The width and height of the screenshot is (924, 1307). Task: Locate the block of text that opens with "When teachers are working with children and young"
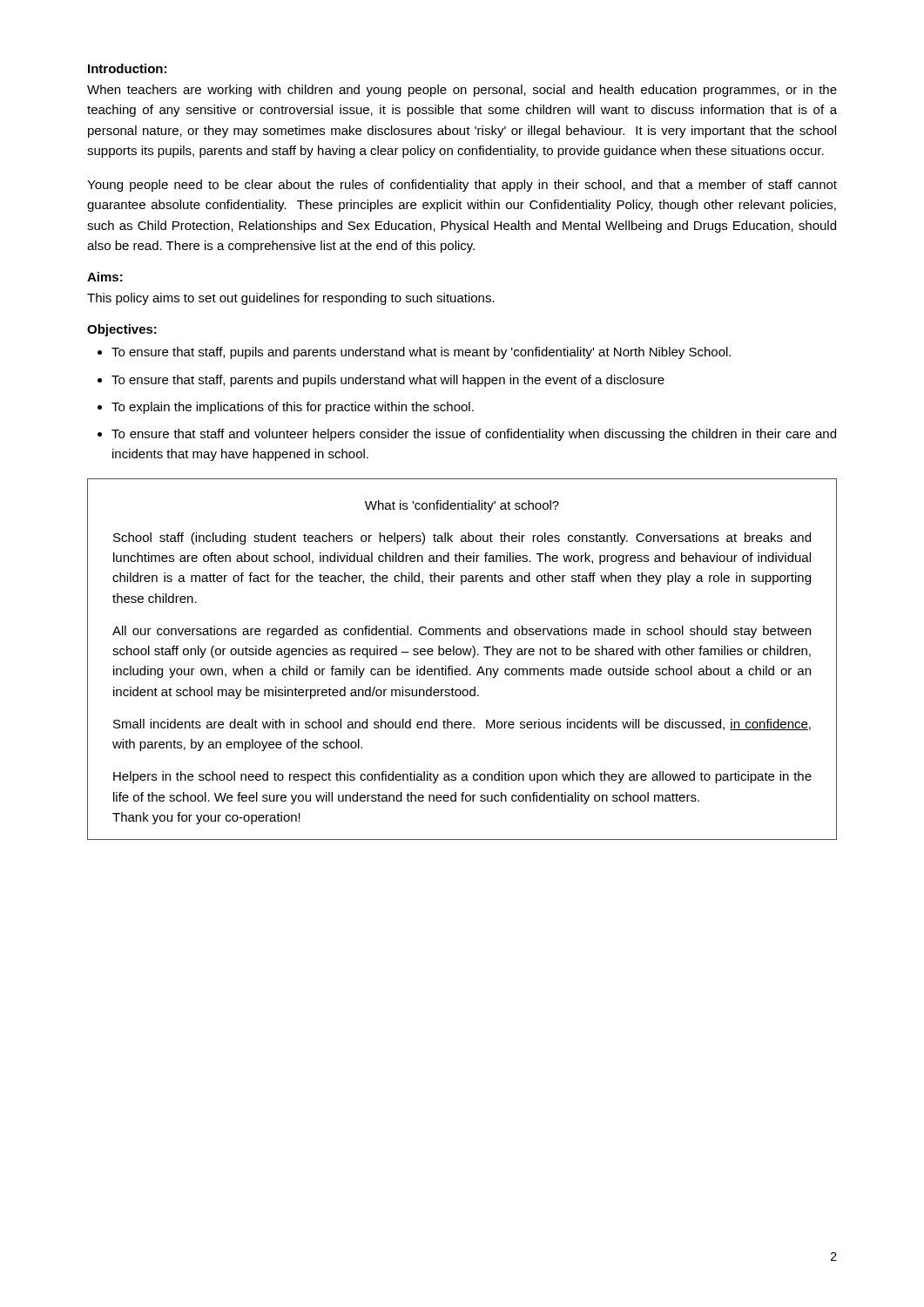(x=462, y=120)
